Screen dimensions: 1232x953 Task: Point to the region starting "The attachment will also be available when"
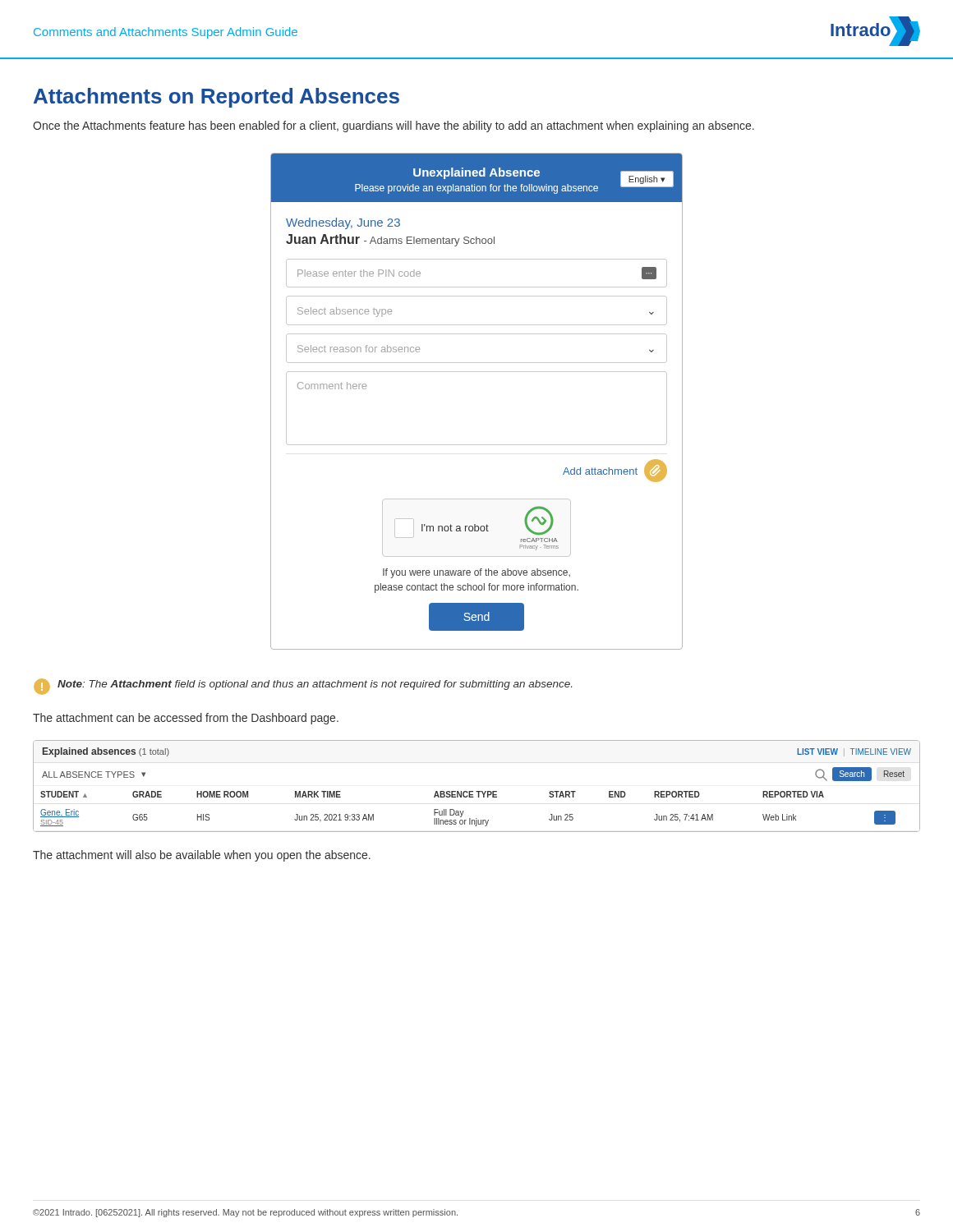[202, 855]
